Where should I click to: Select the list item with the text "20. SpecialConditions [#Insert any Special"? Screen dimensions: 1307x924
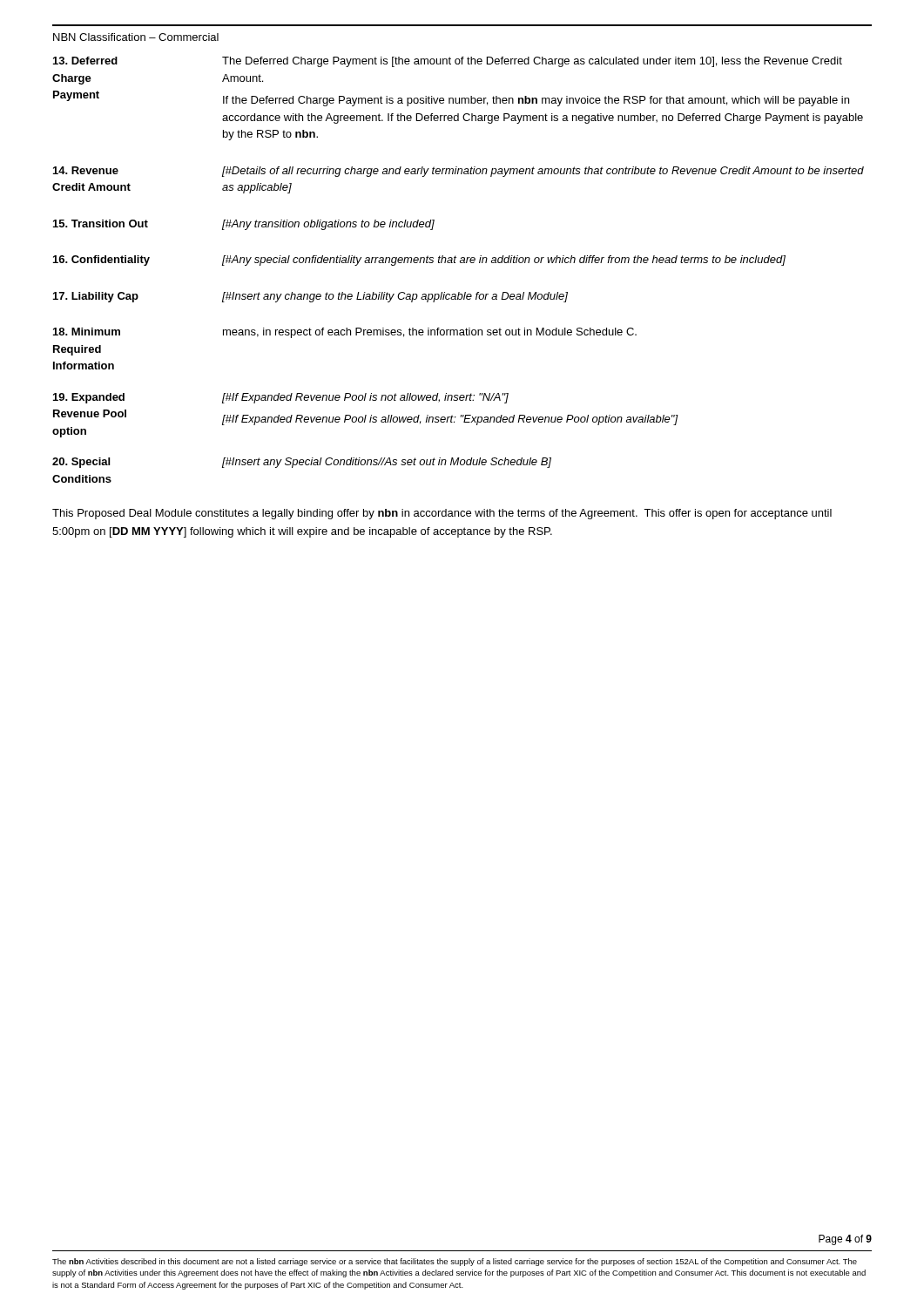tap(462, 470)
